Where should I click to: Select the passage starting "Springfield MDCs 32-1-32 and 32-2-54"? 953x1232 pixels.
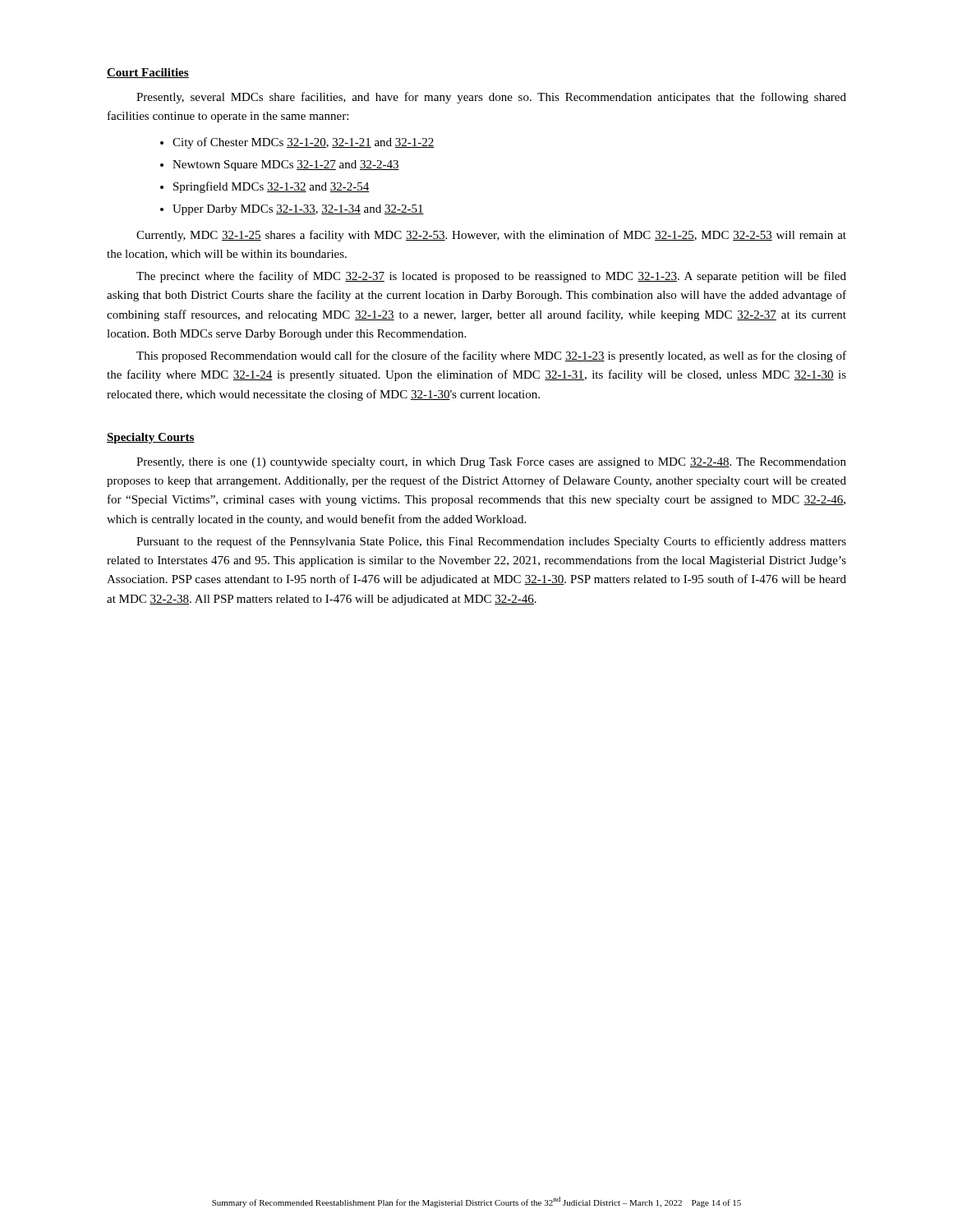(x=271, y=186)
